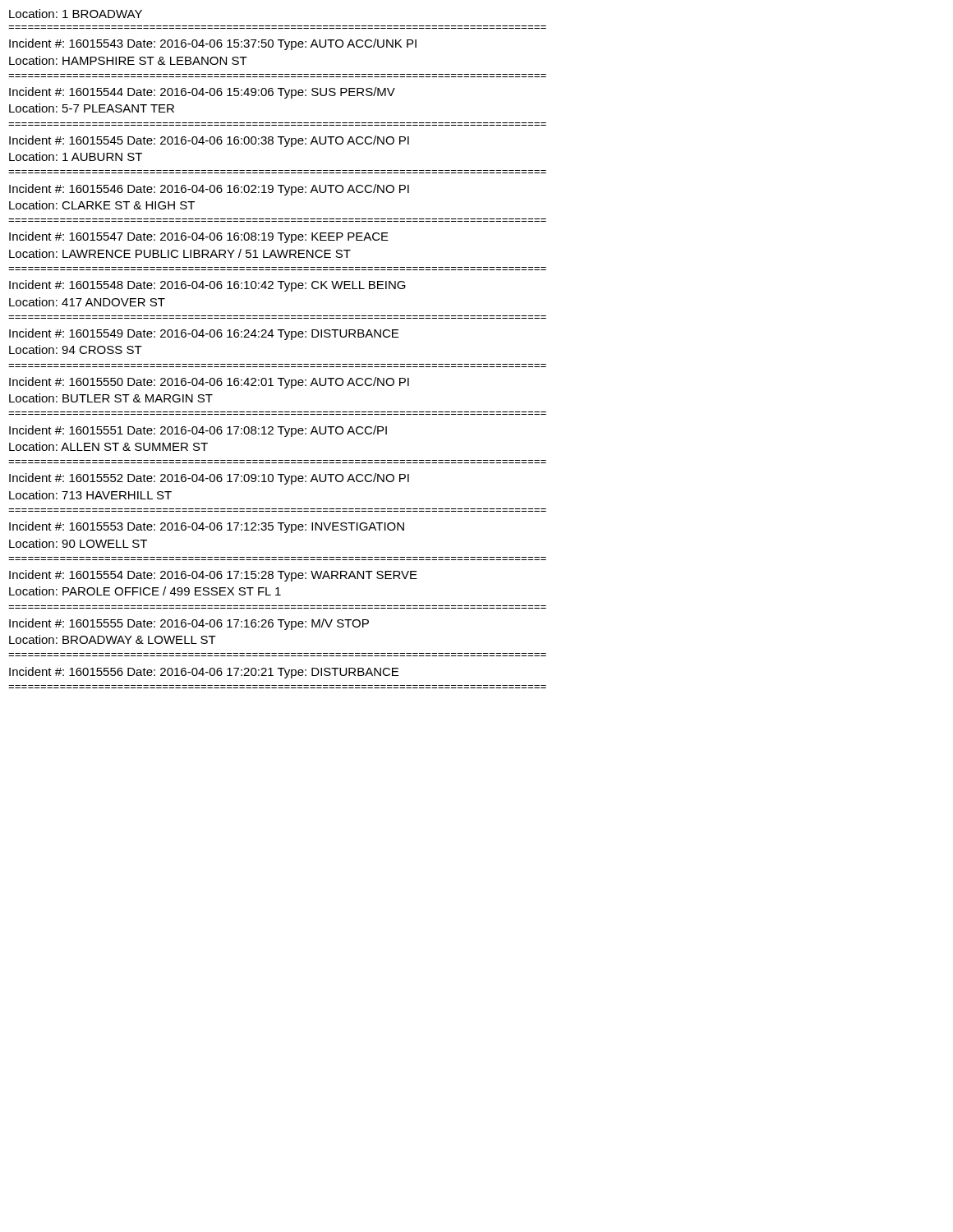Find the list item that says "Incident #: 16015555"
The image size is (953, 1232).
pyautogui.click(x=189, y=624)
